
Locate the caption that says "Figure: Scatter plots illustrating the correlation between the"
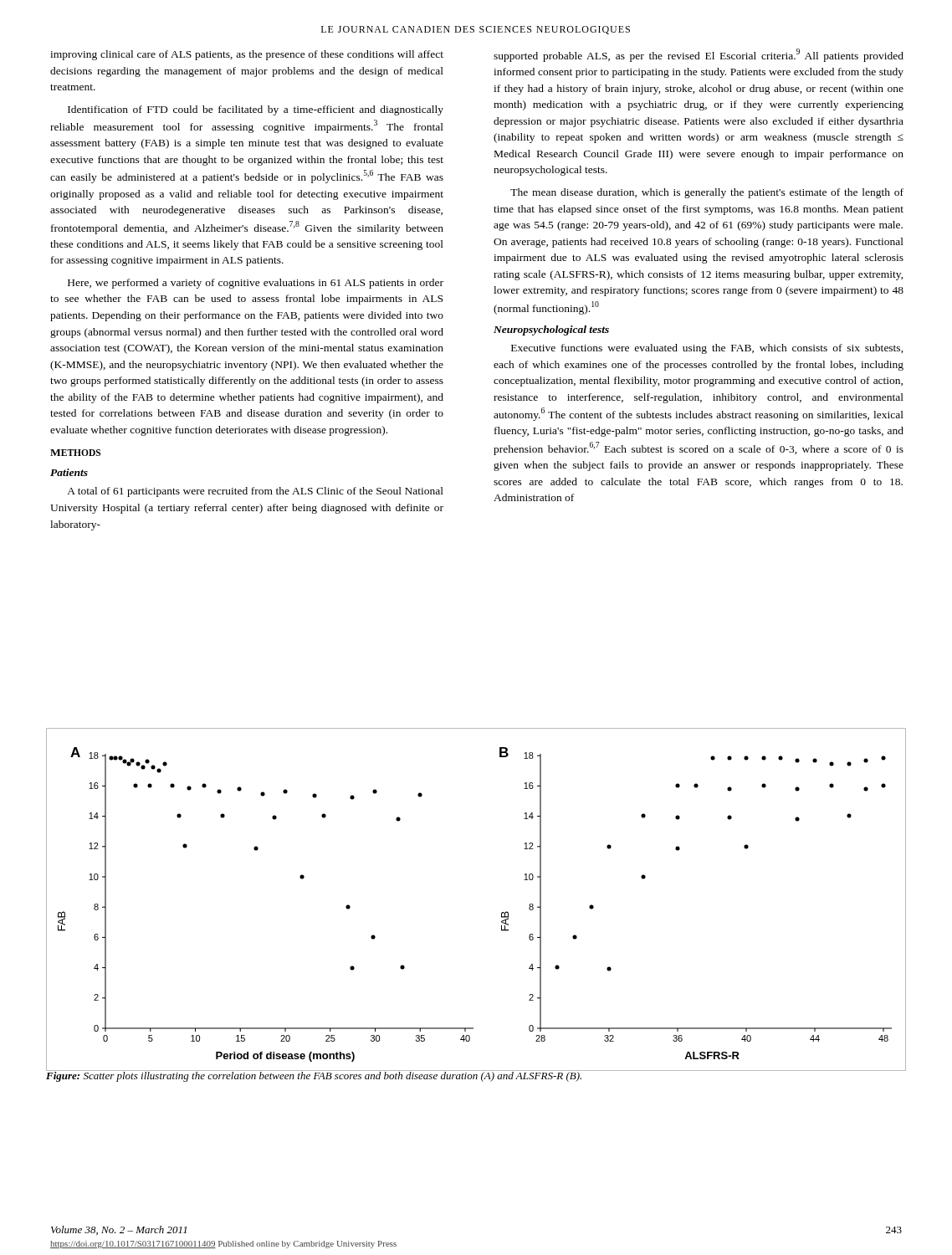(x=314, y=1076)
